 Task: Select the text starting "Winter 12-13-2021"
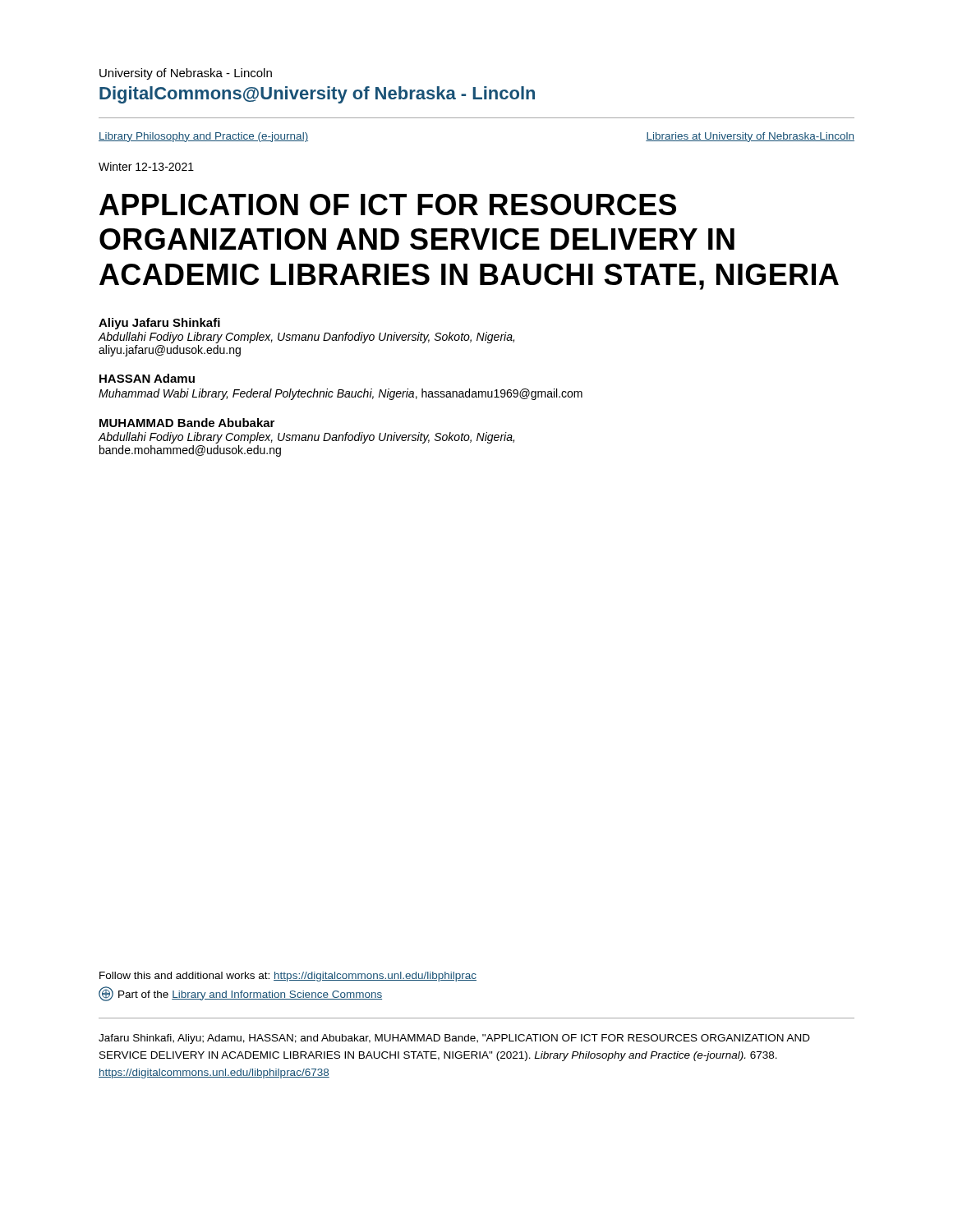coord(146,166)
